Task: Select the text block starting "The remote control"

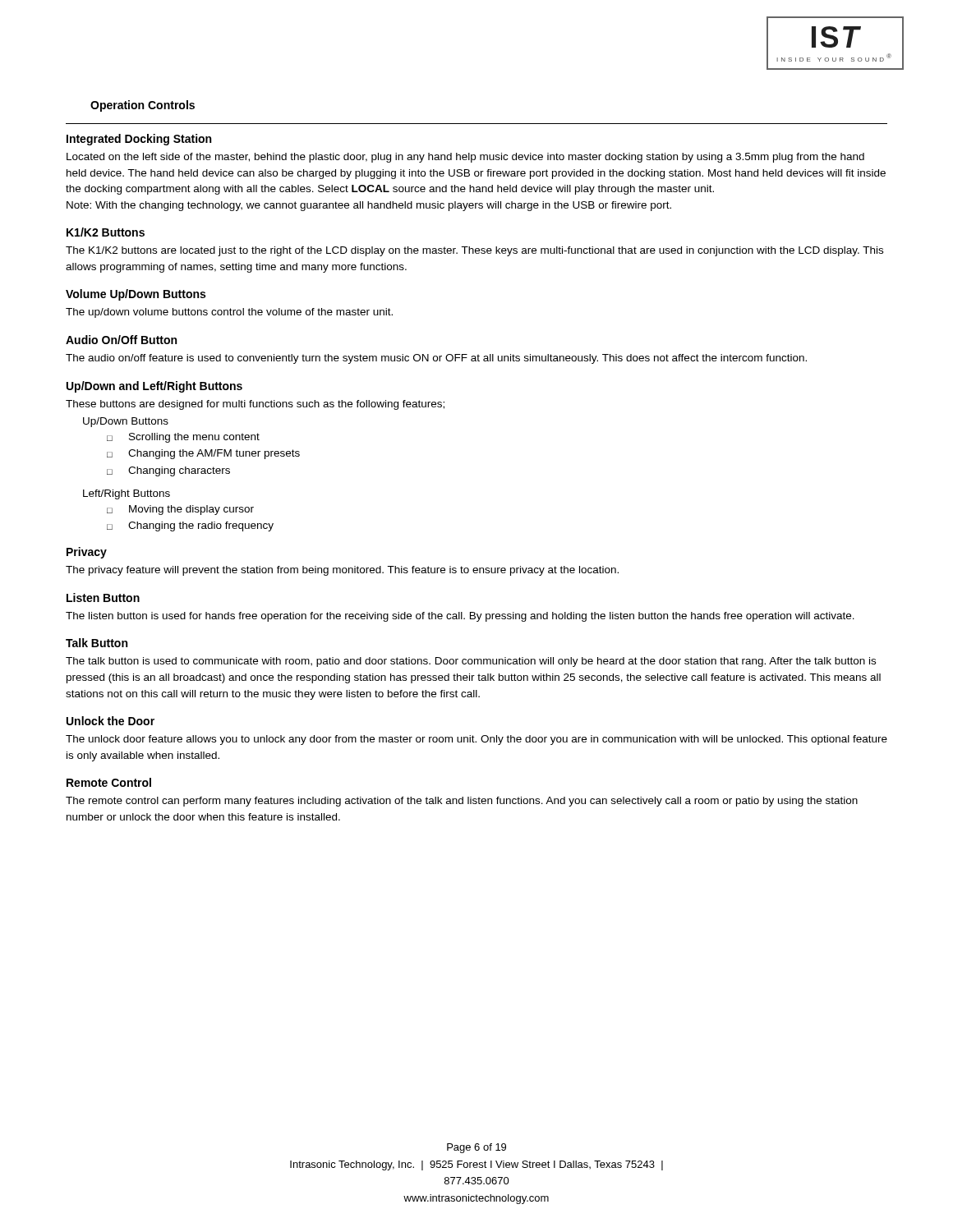Action: tap(462, 809)
